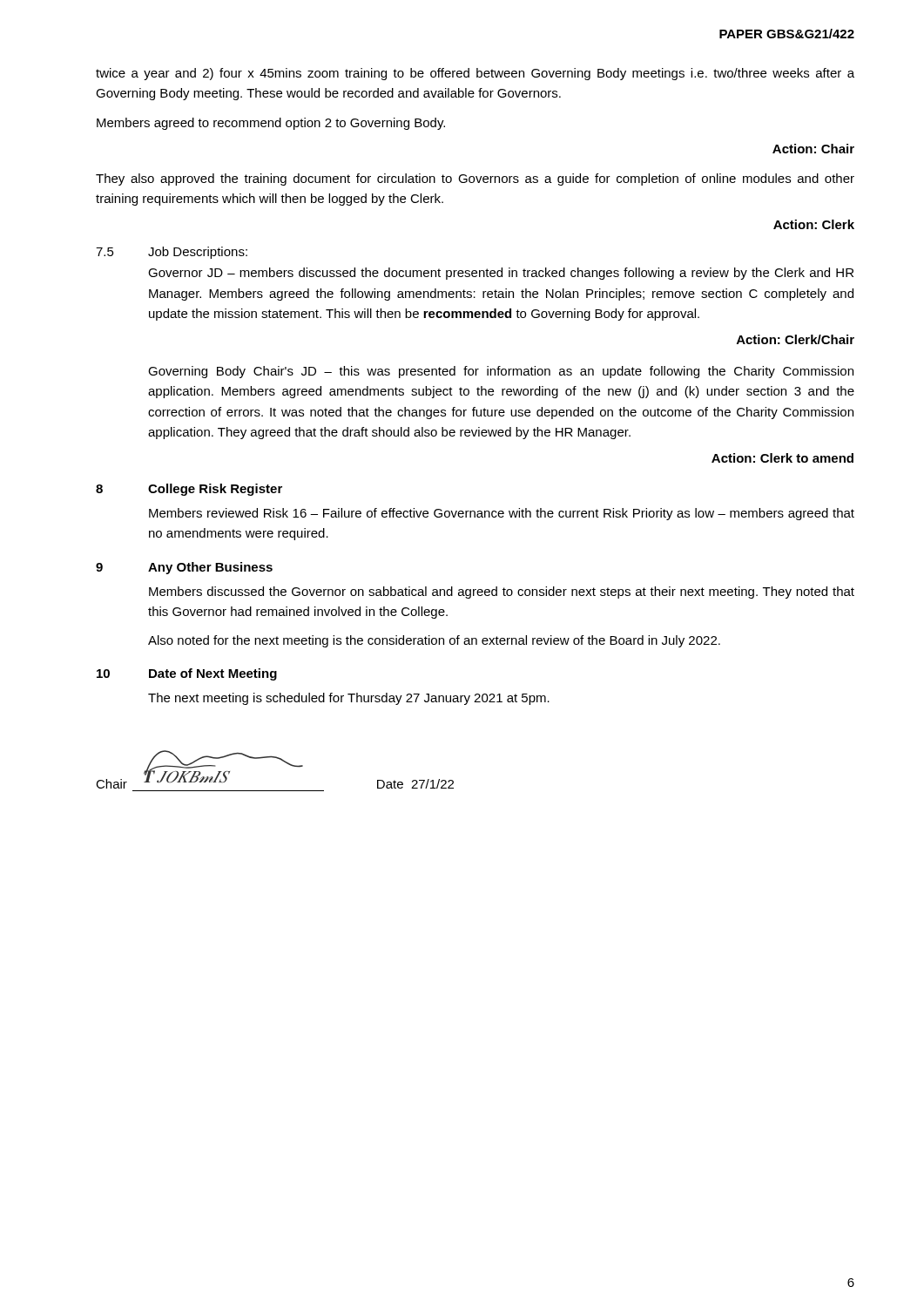Find the section header that says "10 Date of Next Meeting"
924x1307 pixels.
click(187, 673)
